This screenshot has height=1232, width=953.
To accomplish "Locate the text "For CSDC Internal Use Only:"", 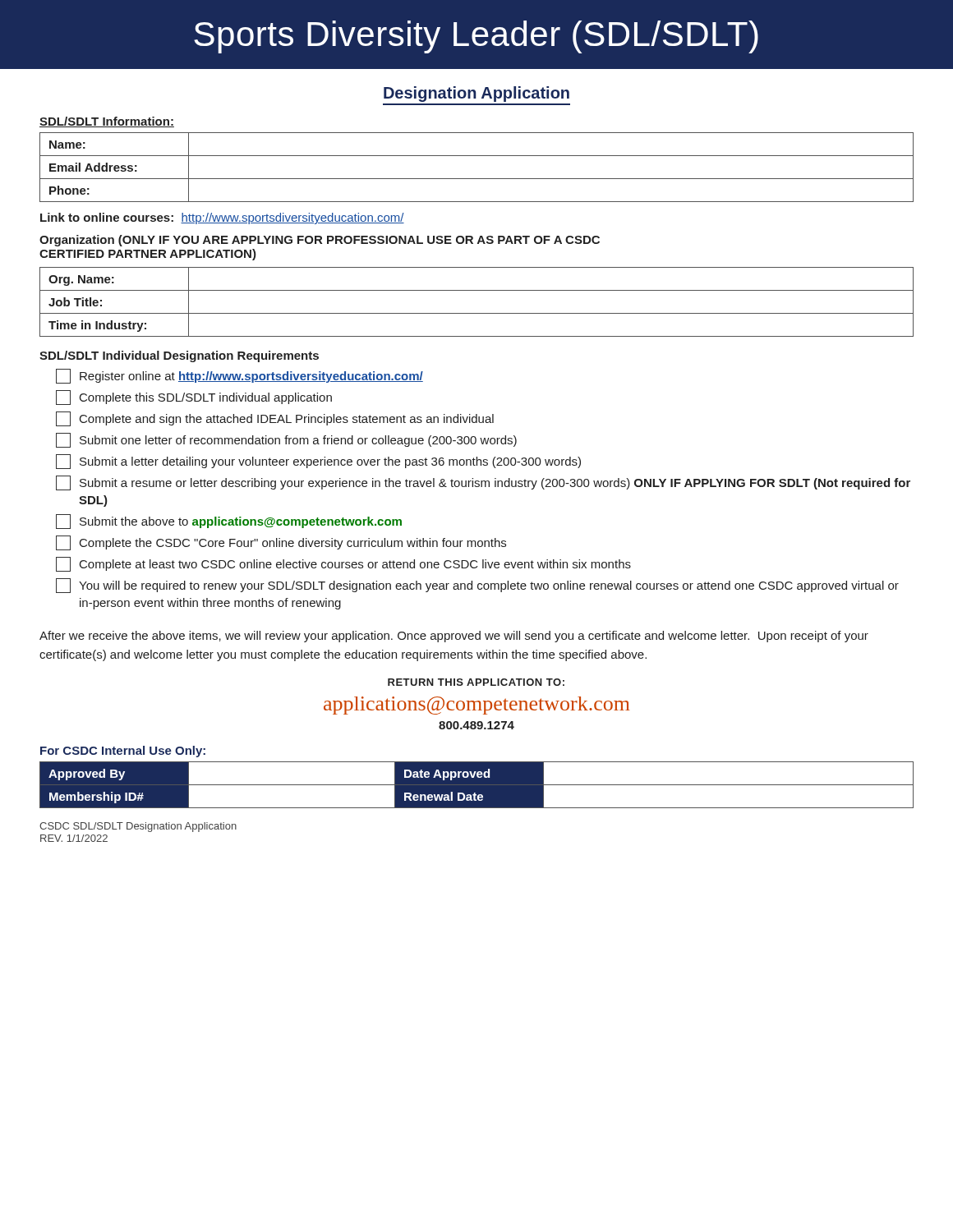I will click(123, 750).
